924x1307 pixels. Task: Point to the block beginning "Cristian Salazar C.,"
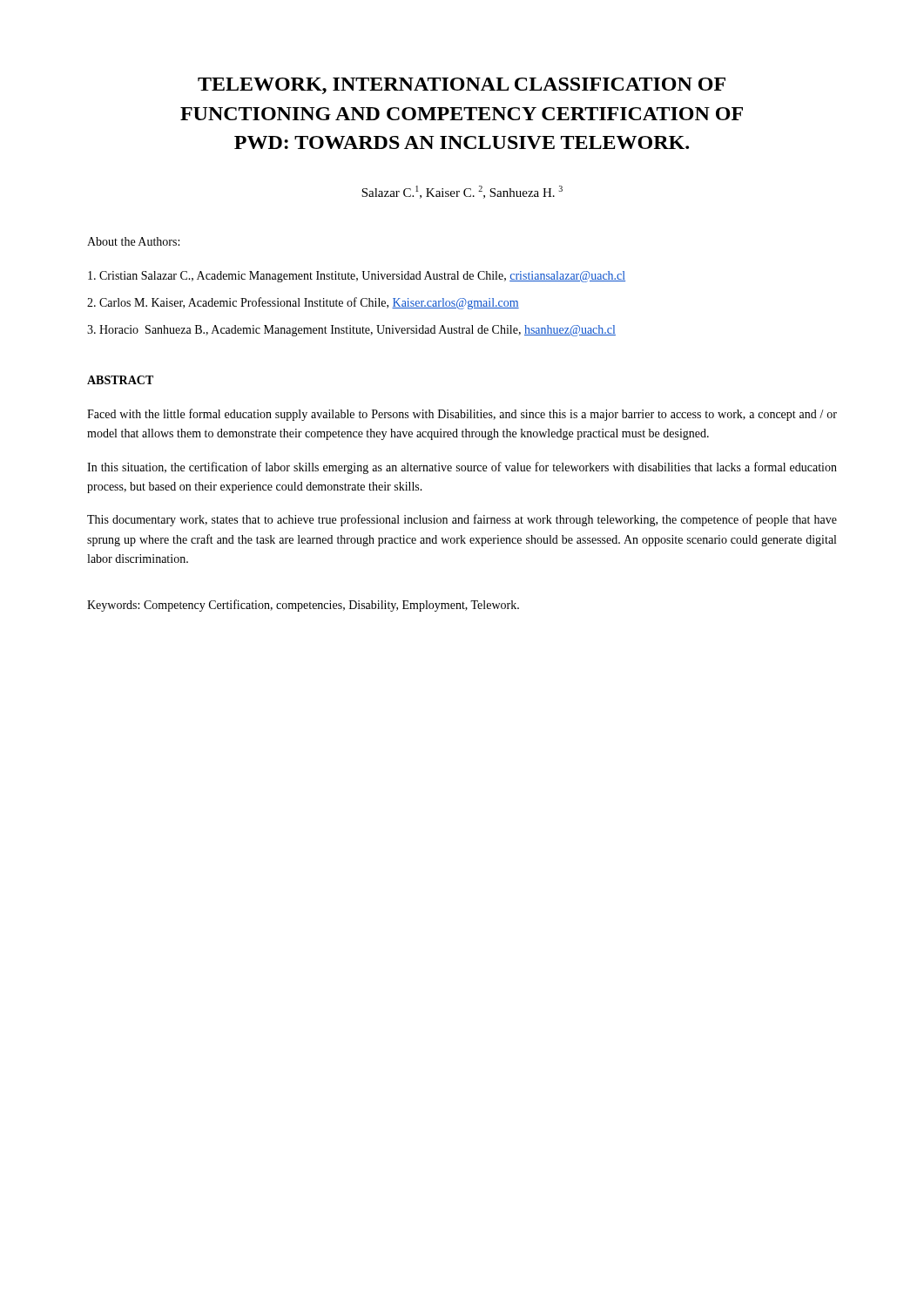[x=356, y=276]
